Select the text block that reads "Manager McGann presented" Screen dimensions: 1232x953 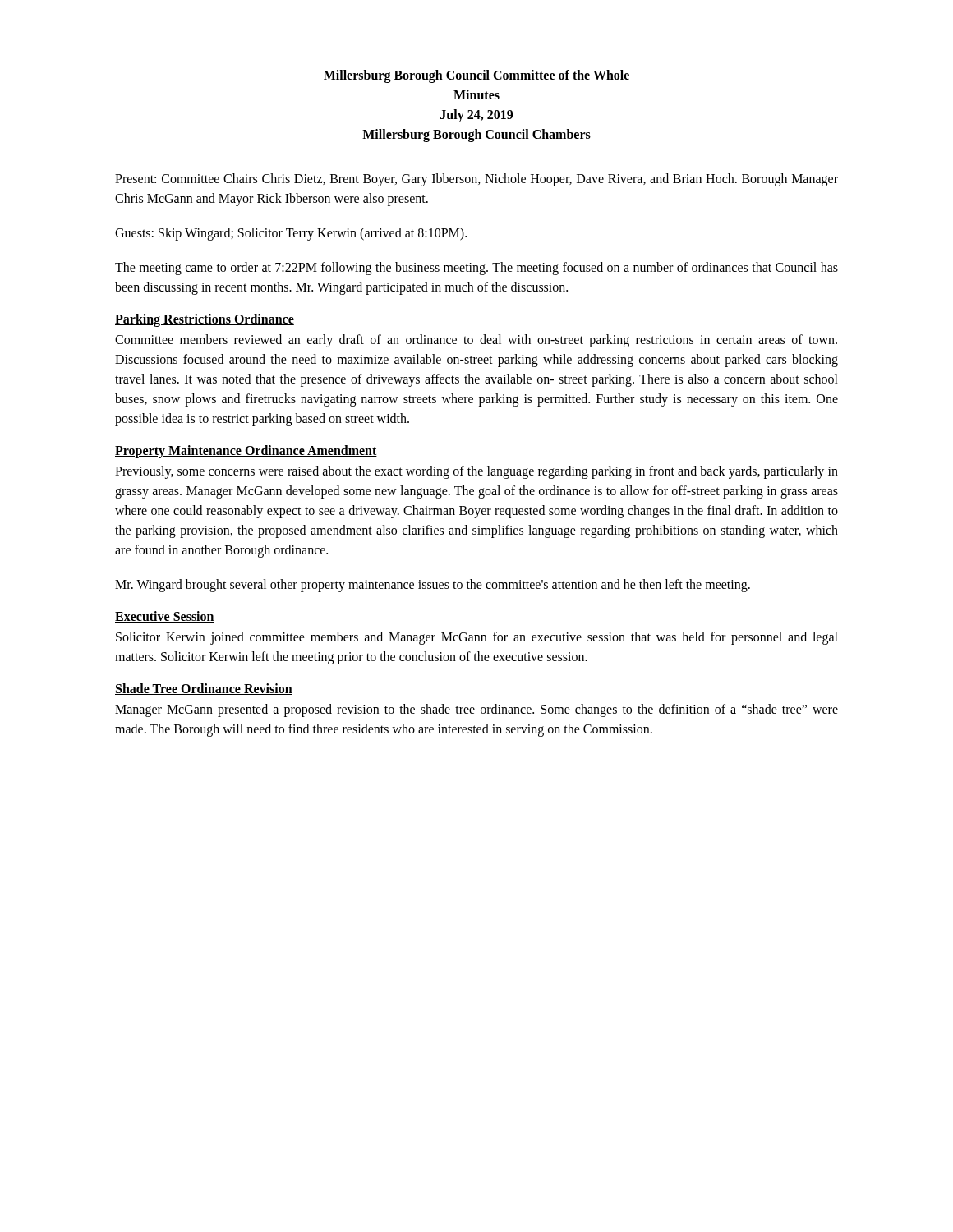(x=476, y=719)
